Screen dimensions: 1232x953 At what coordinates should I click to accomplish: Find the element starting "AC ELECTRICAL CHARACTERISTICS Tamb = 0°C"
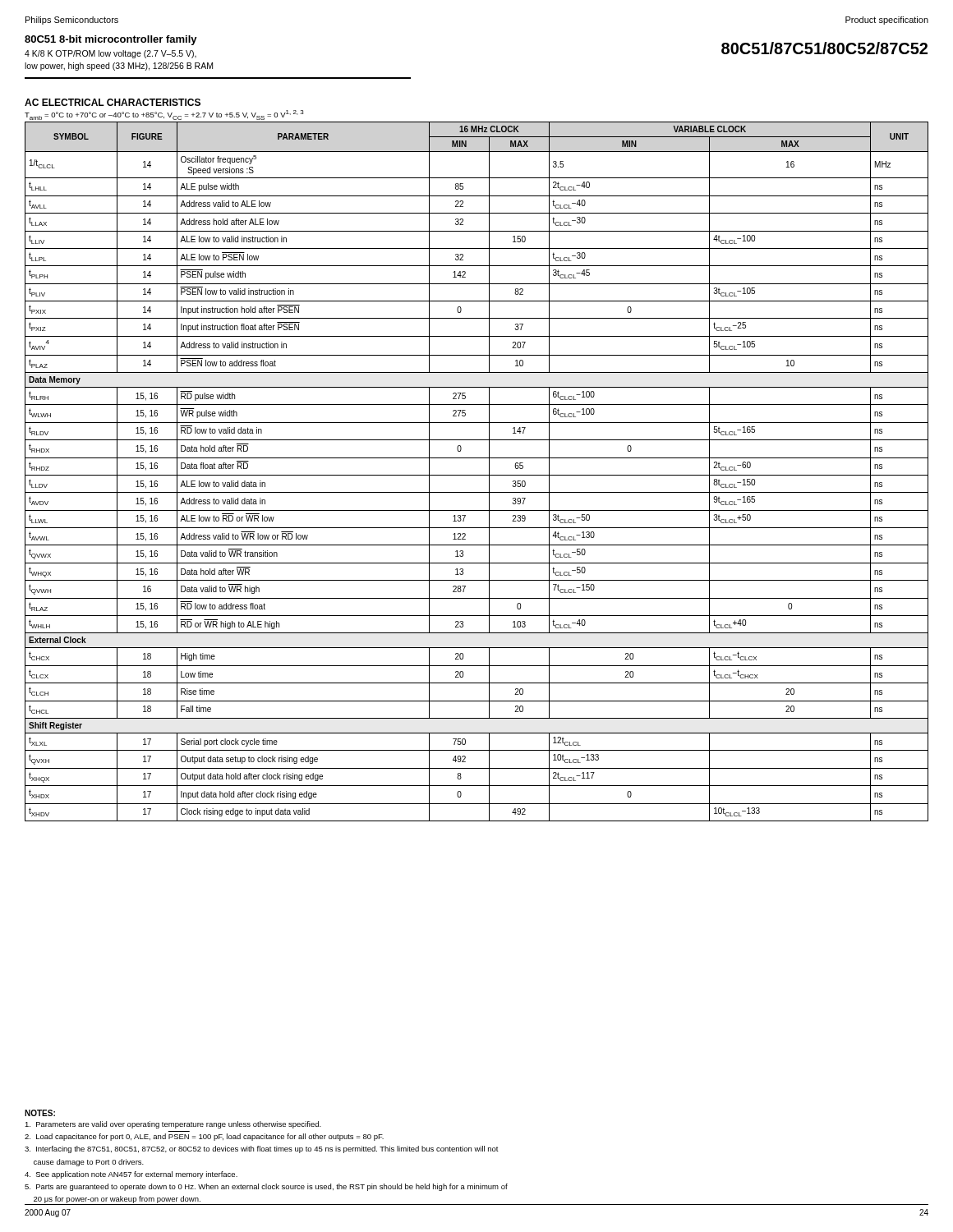(x=164, y=109)
